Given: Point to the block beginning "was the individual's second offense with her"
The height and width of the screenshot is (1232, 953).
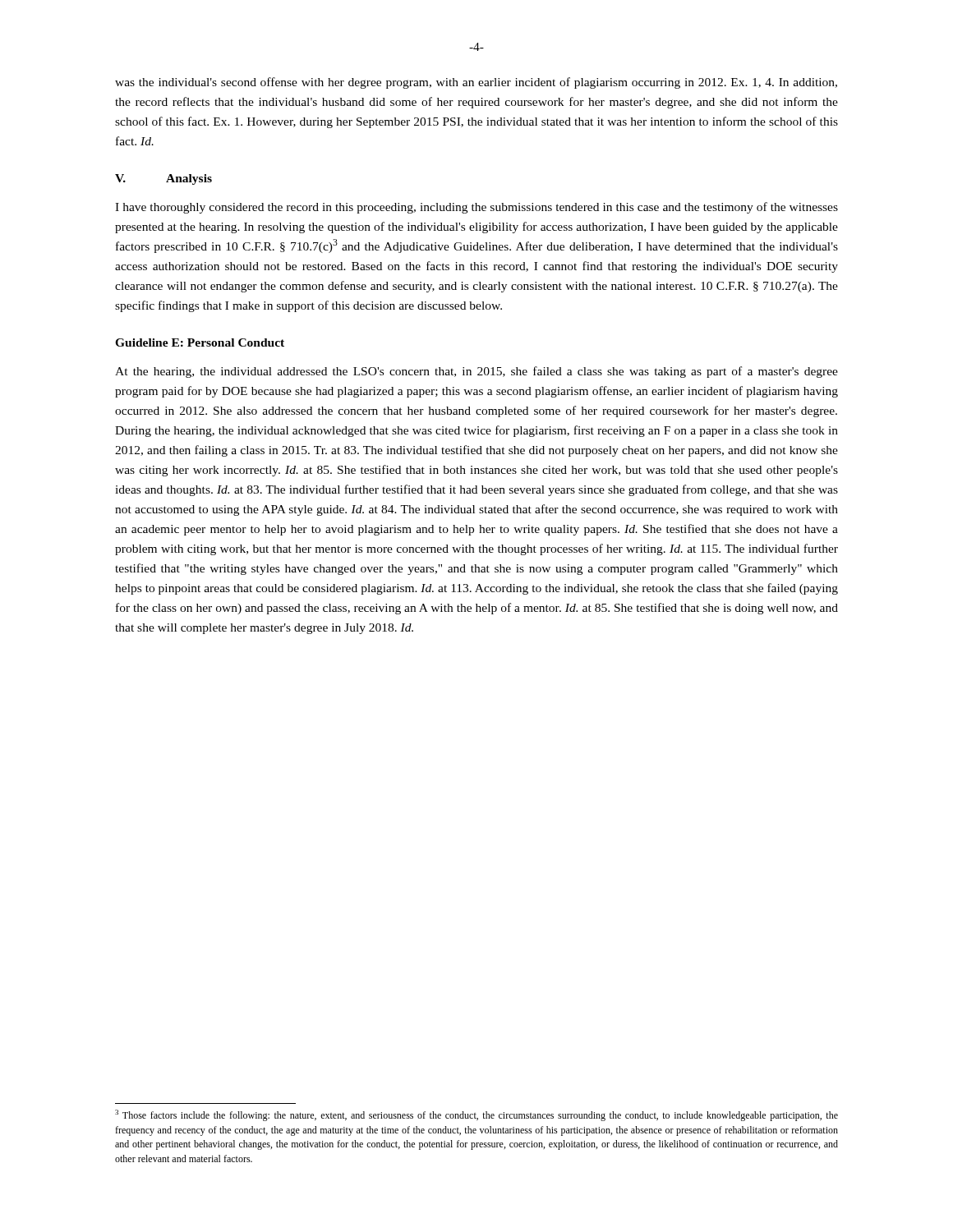Looking at the screenshot, I should point(476,111).
